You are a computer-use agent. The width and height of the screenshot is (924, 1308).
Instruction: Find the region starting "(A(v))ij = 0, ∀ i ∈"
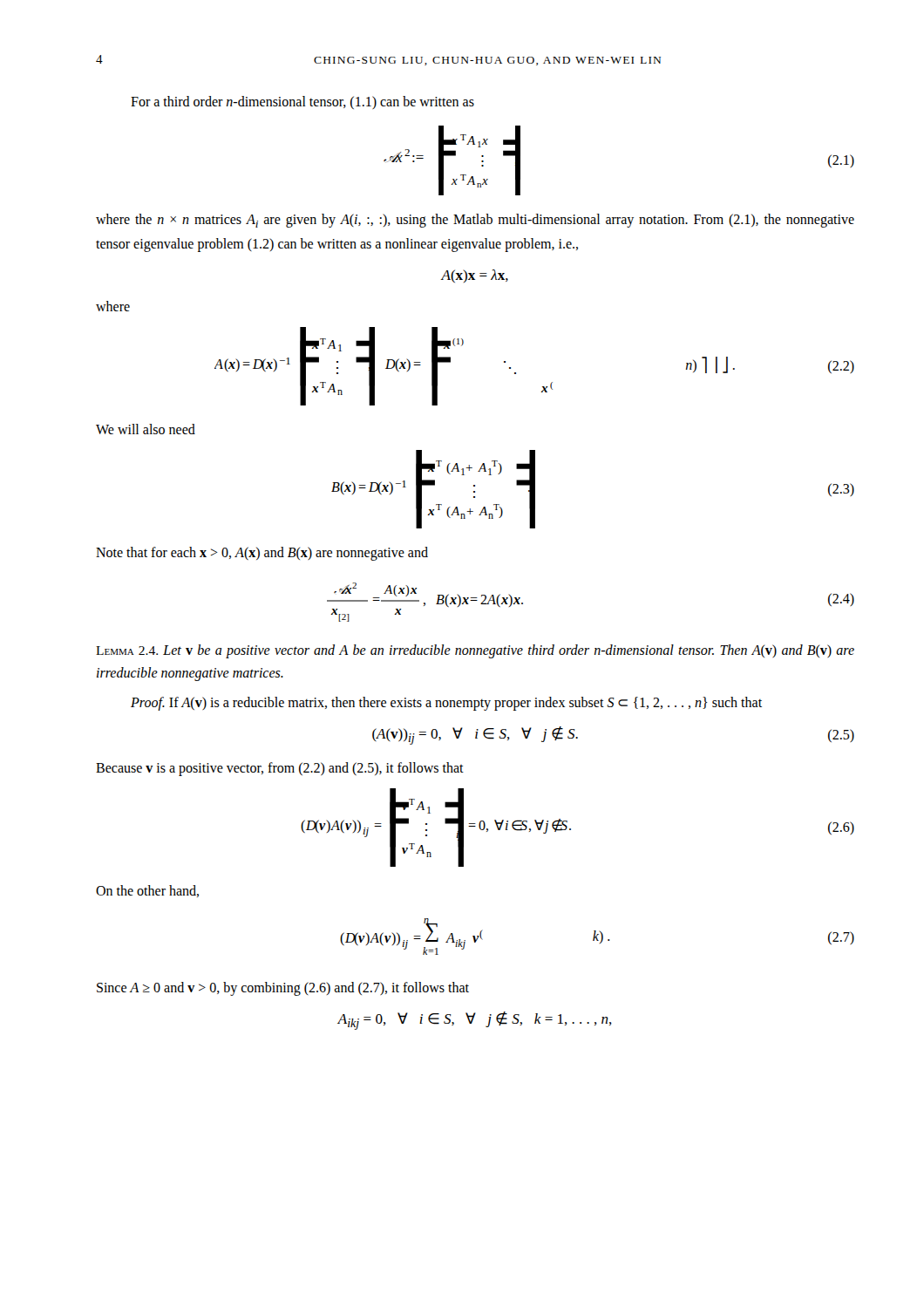coord(476,736)
